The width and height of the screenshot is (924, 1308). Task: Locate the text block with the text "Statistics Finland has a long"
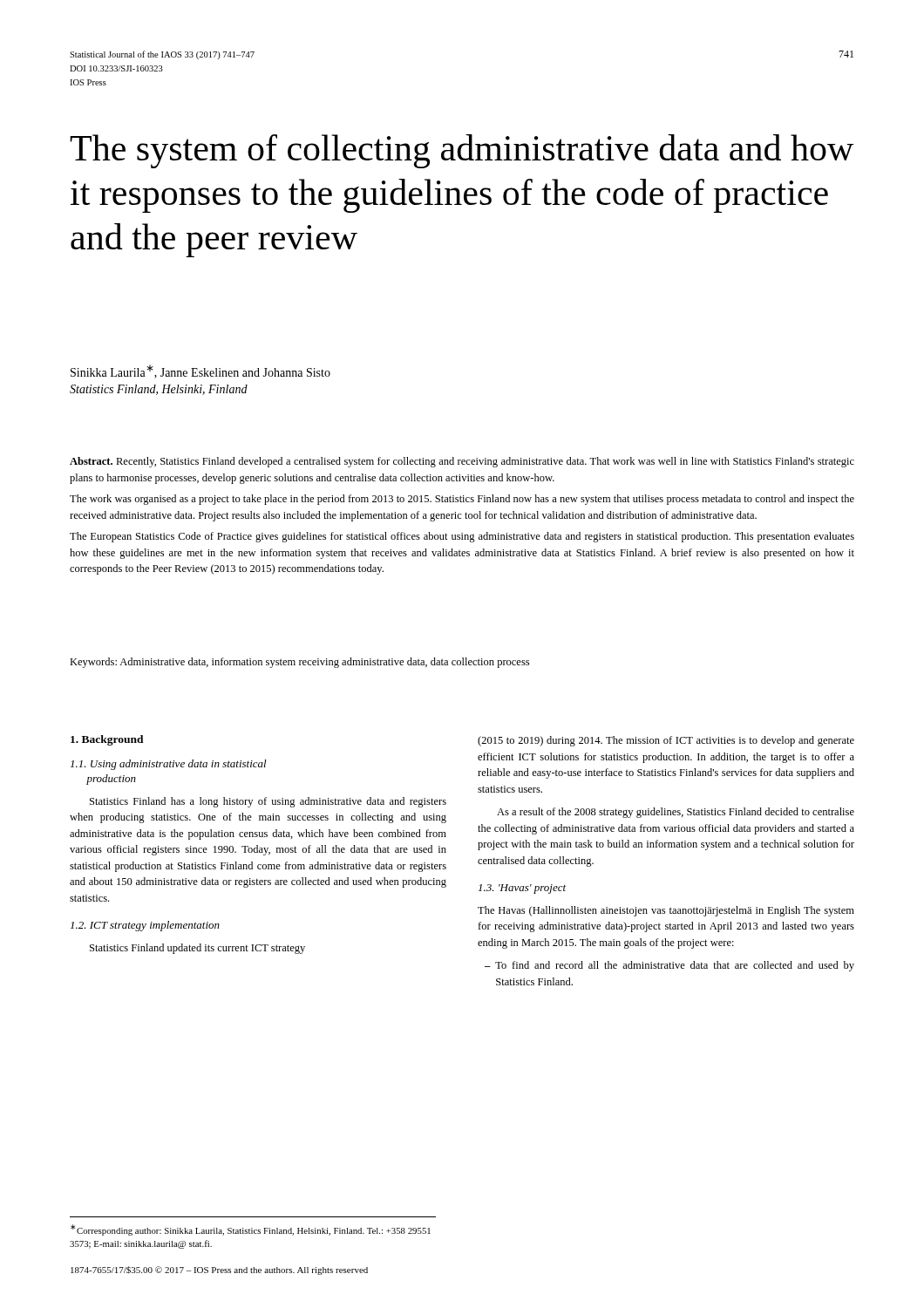(258, 850)
